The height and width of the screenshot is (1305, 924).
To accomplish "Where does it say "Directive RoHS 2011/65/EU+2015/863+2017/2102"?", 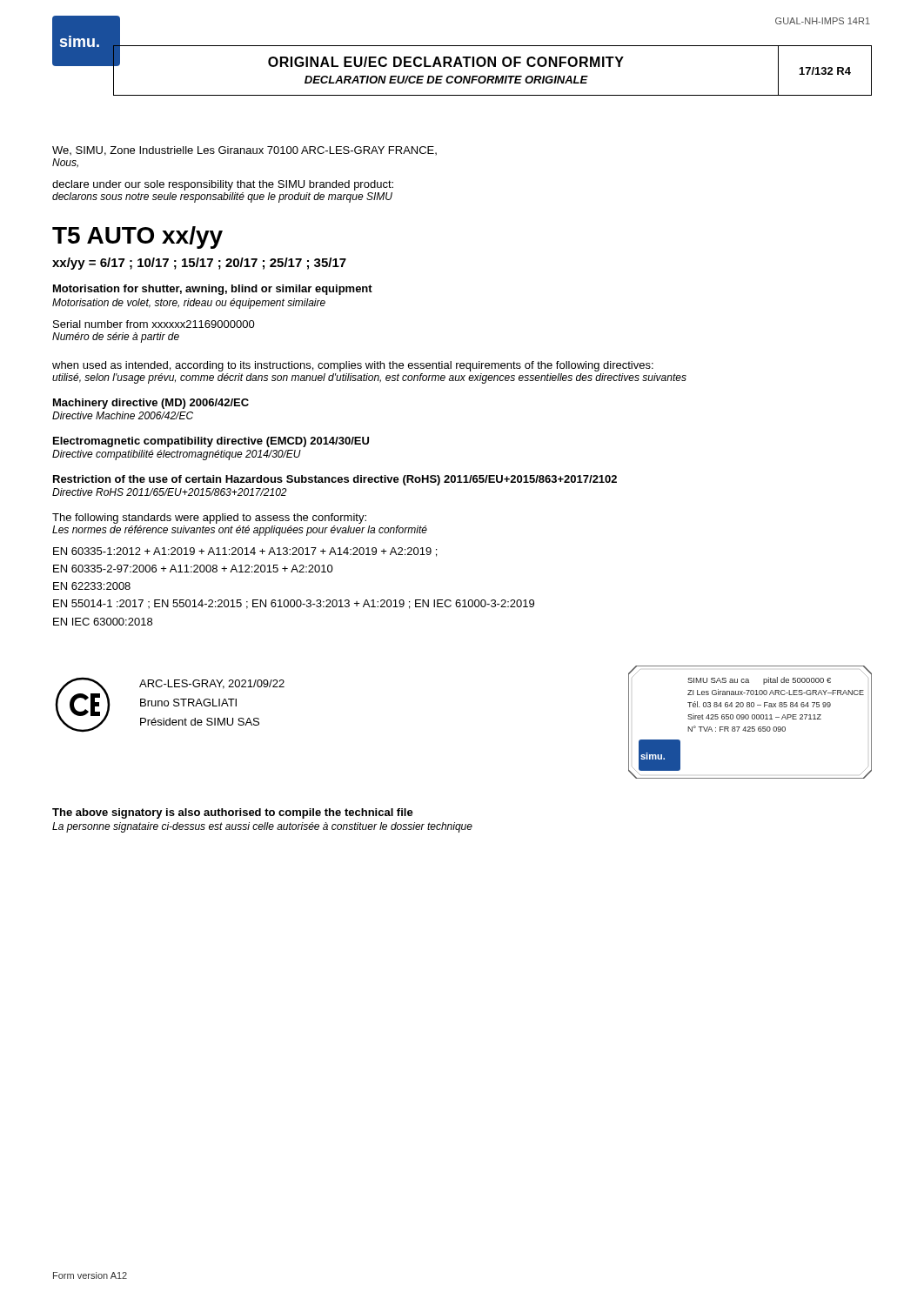I will click(x=169, y=492).
